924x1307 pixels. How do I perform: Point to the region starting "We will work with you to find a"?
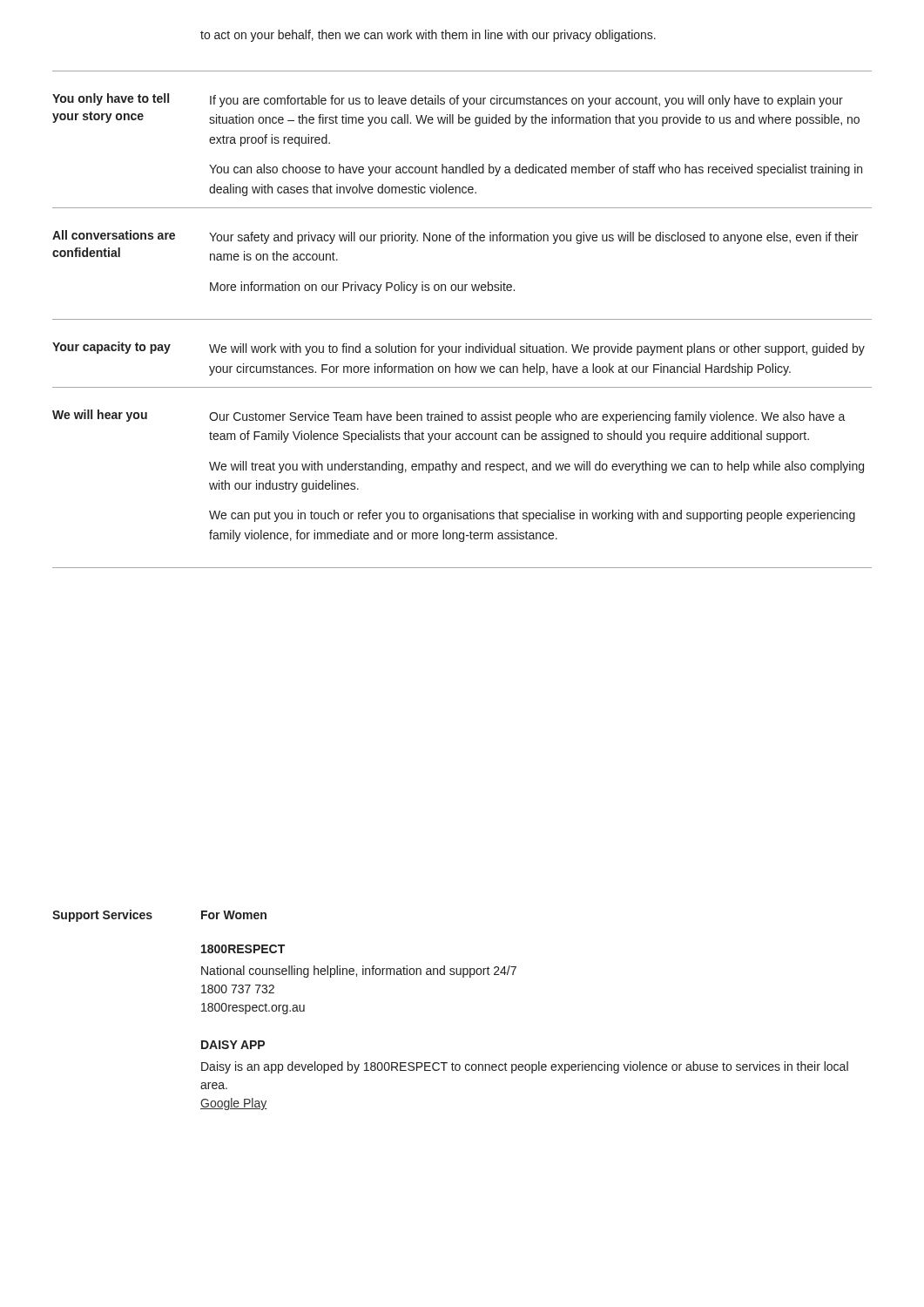coord(540,359)
